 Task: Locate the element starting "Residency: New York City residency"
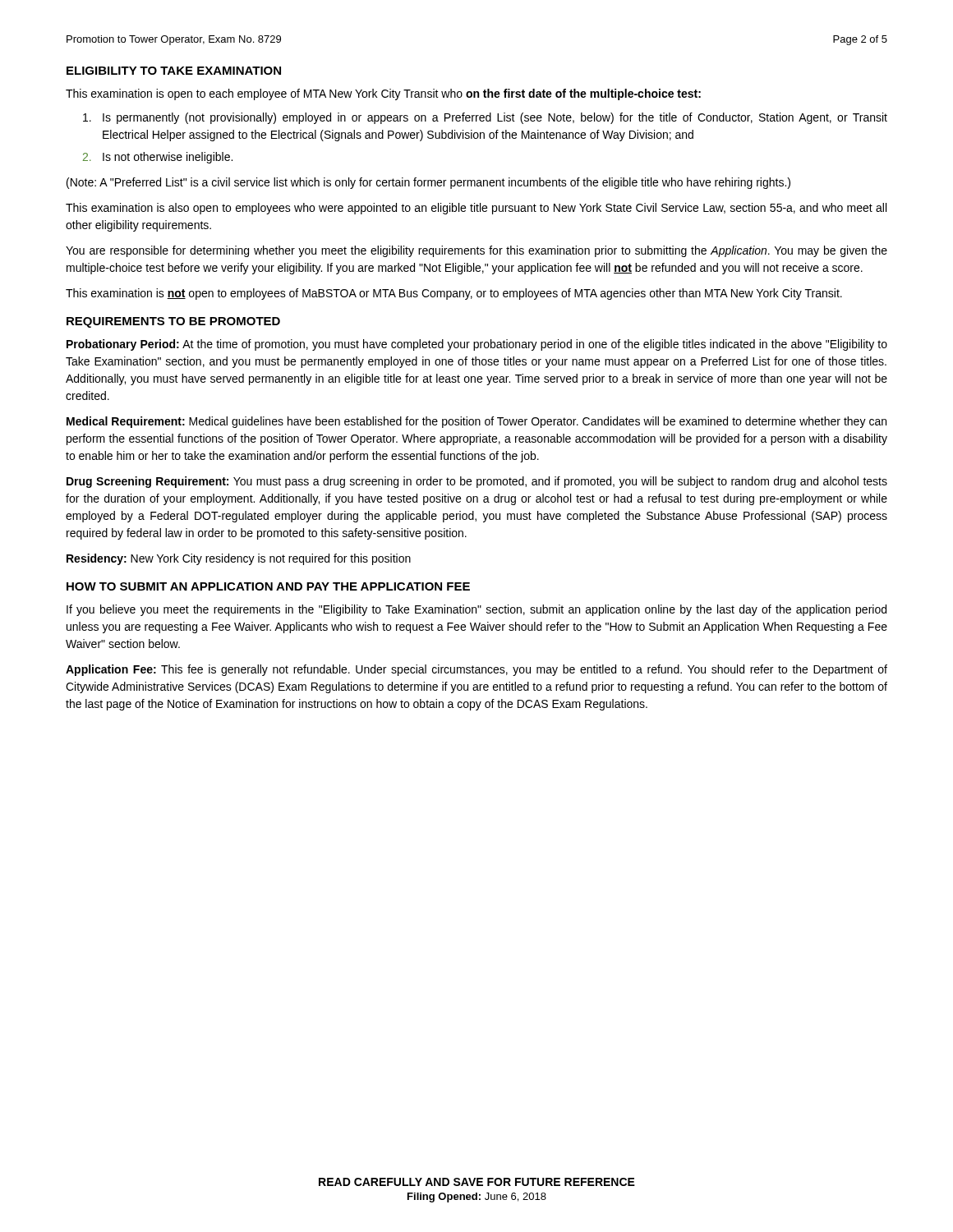click(x=238, y=559)
